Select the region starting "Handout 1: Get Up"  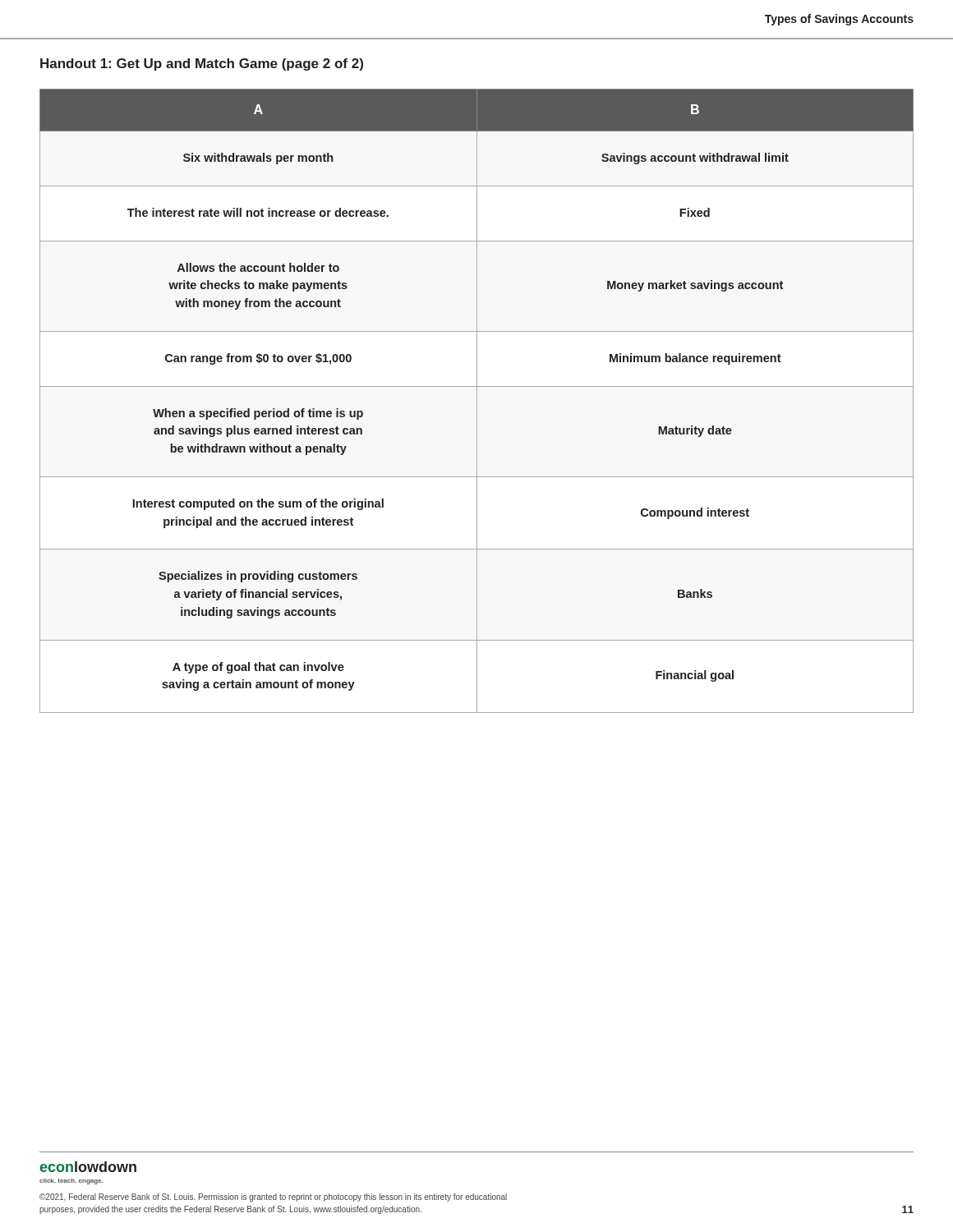tap(202, 64)
